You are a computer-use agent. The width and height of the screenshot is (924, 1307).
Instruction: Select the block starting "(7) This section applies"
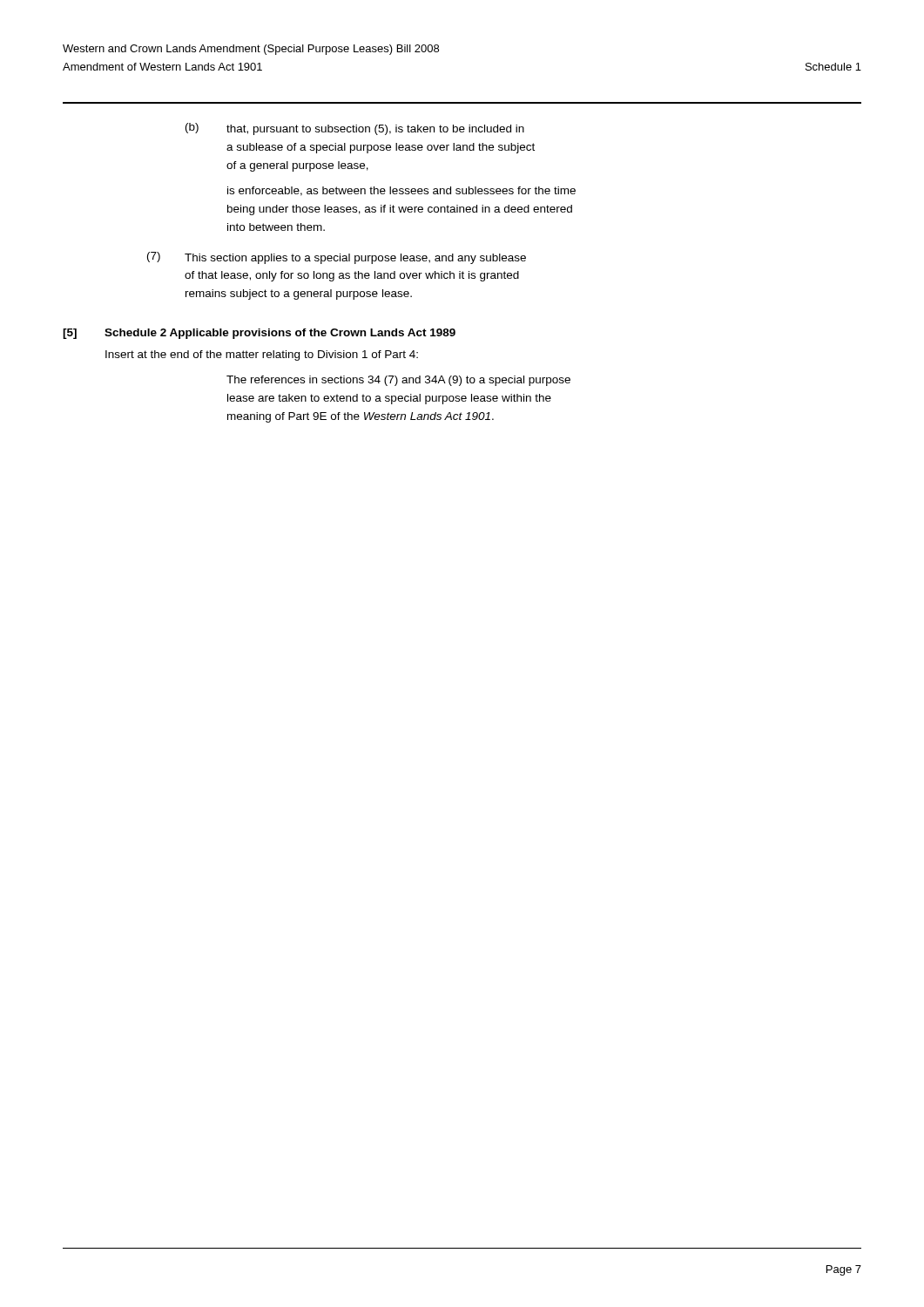336,276
